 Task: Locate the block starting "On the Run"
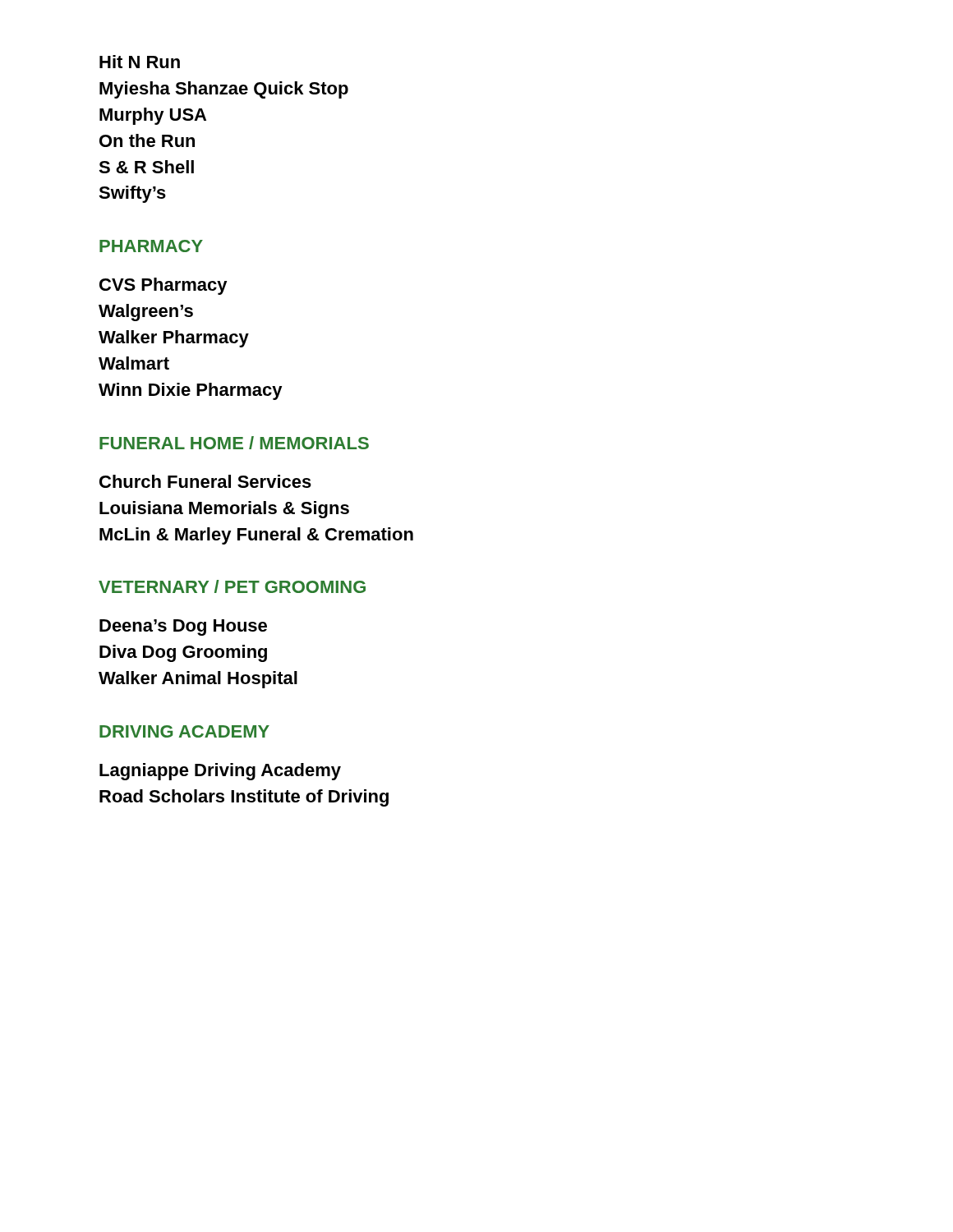[147, 141]
